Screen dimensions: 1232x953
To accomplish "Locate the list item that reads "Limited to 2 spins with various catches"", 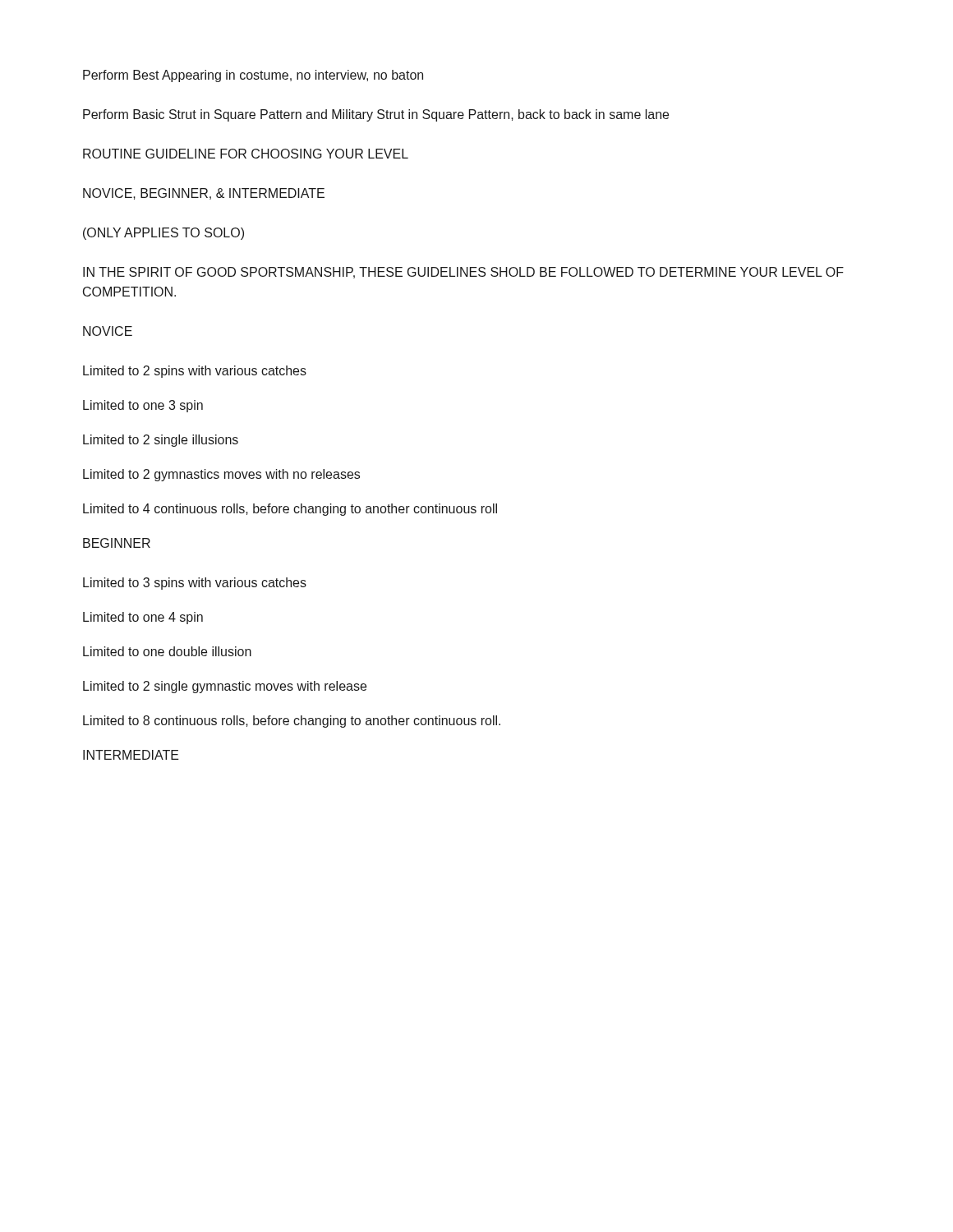I will click(194, 371).
